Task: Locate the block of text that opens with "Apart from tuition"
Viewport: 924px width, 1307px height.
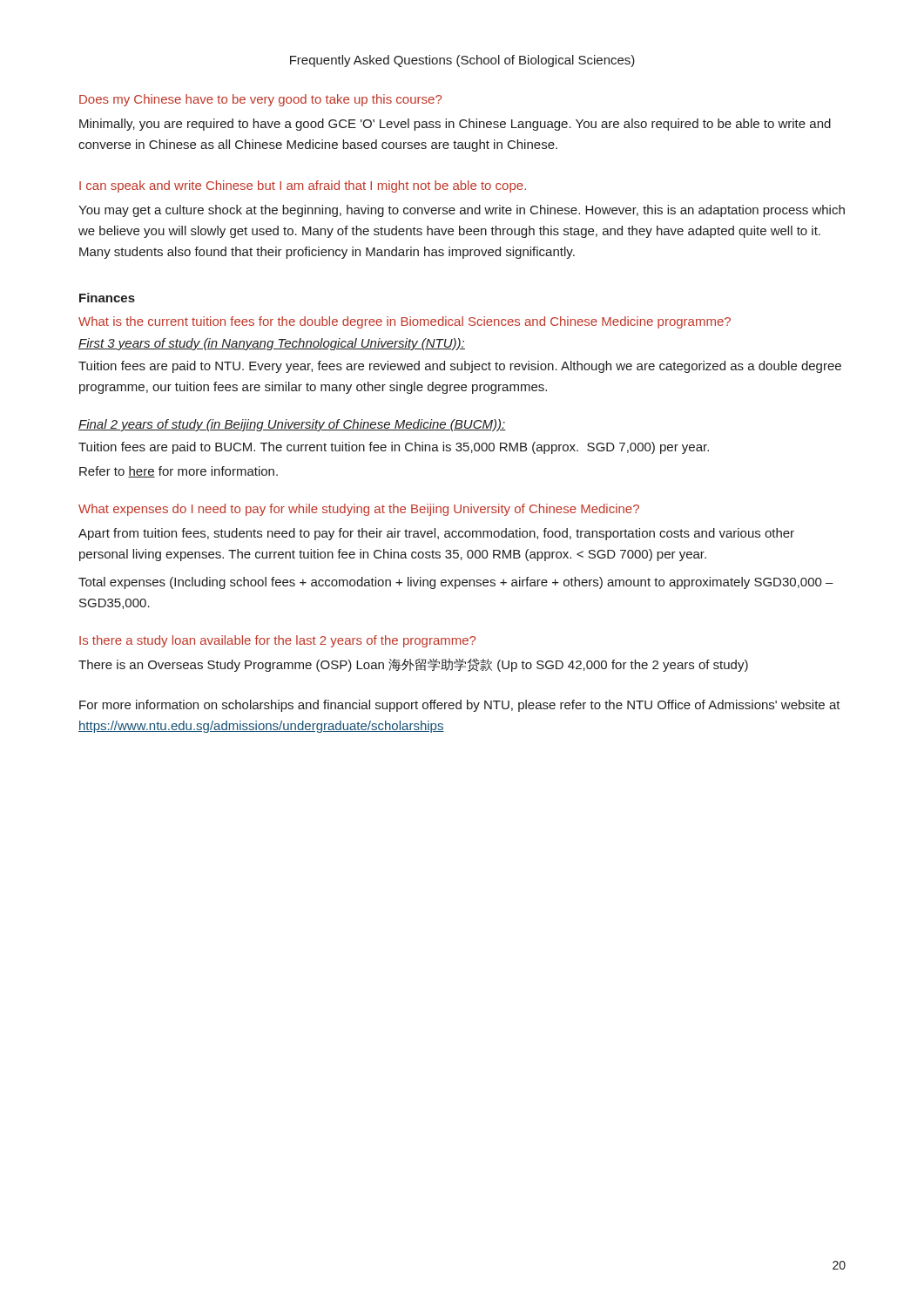Action: coord(436,543)
